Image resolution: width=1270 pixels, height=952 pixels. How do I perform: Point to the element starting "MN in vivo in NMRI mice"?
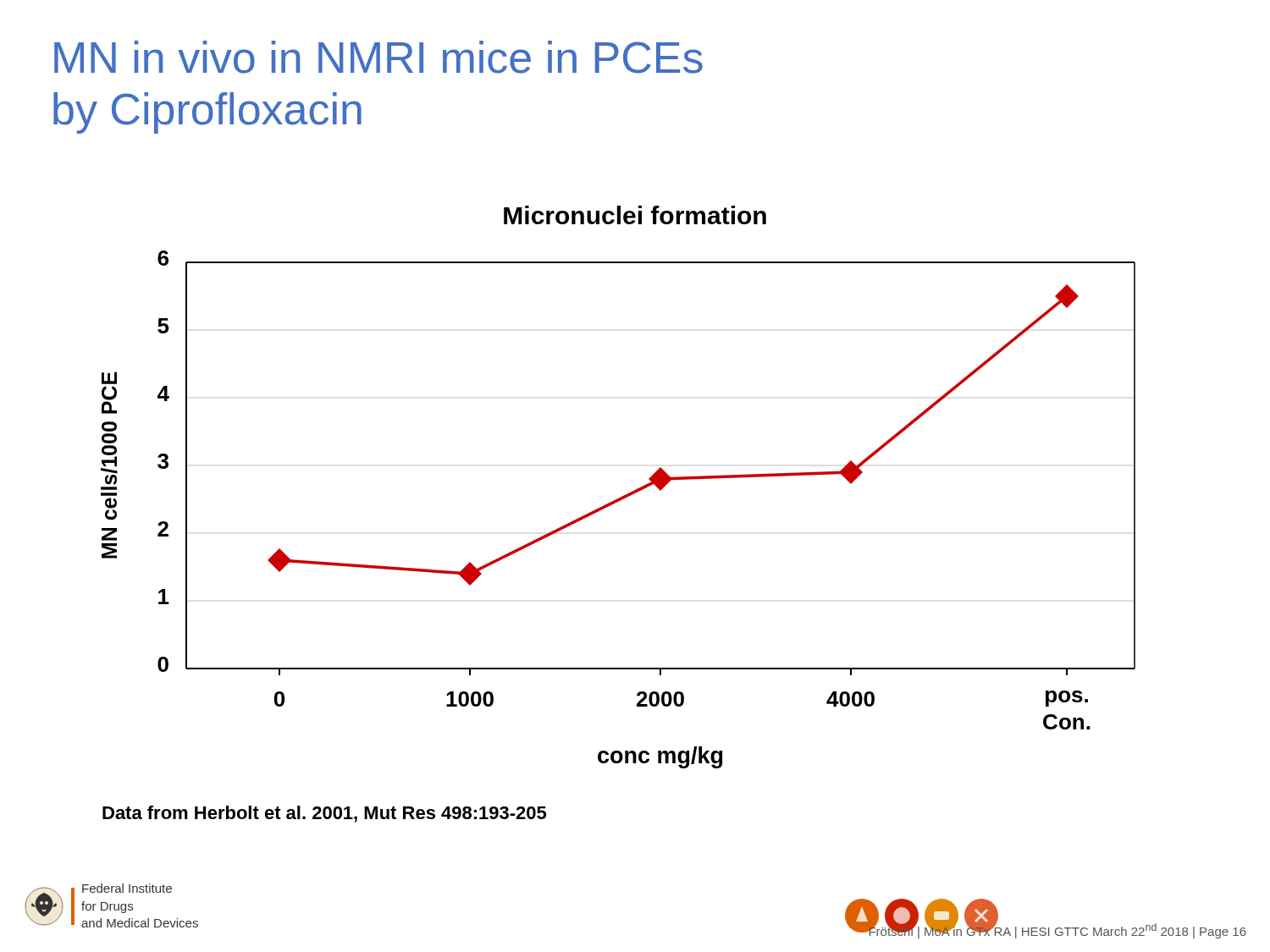pyautogui.click(x=377, y=84)
